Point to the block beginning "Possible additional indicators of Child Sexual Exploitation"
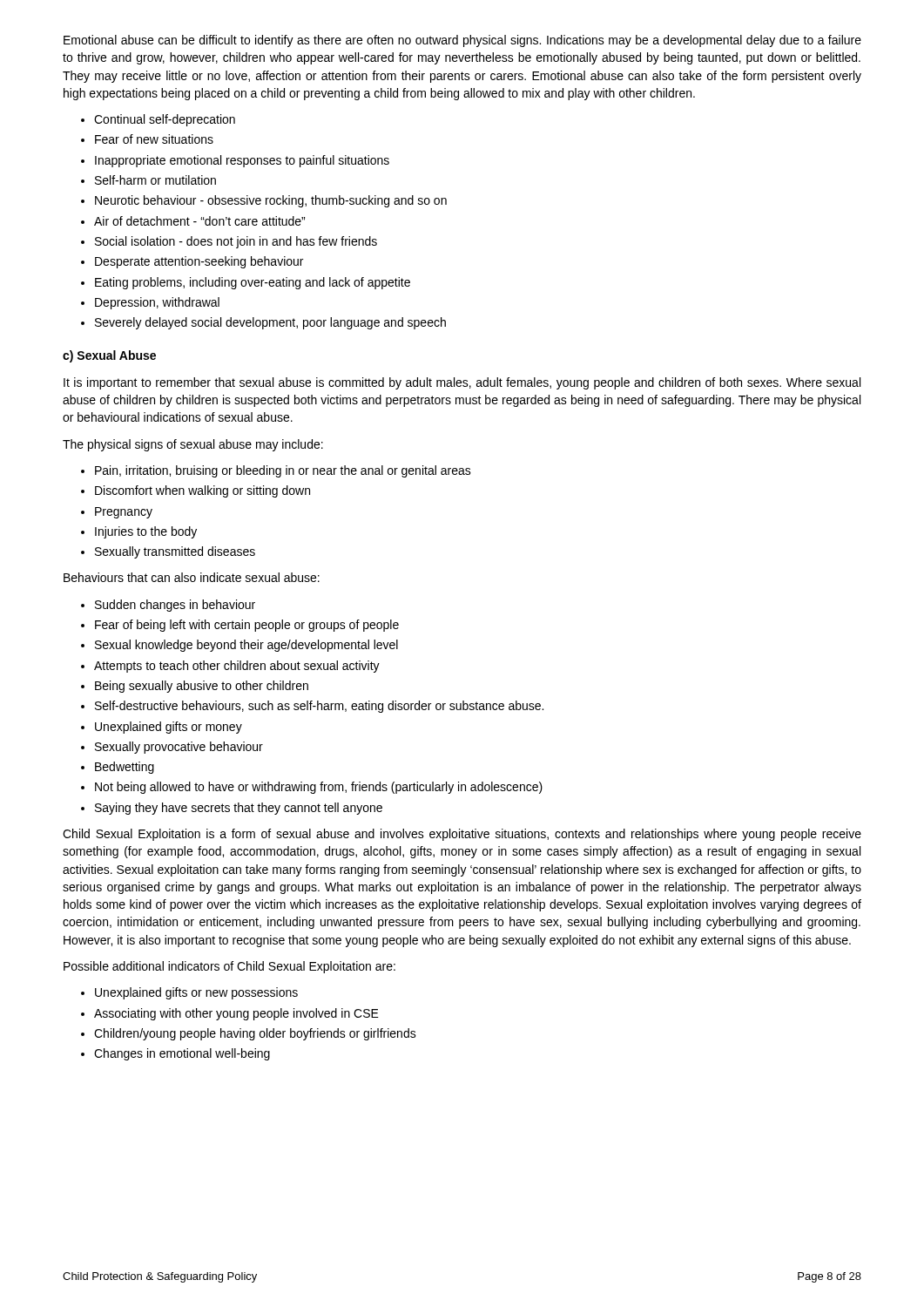This screenshot has width=924, height=1307. click(x=229, y=967)
